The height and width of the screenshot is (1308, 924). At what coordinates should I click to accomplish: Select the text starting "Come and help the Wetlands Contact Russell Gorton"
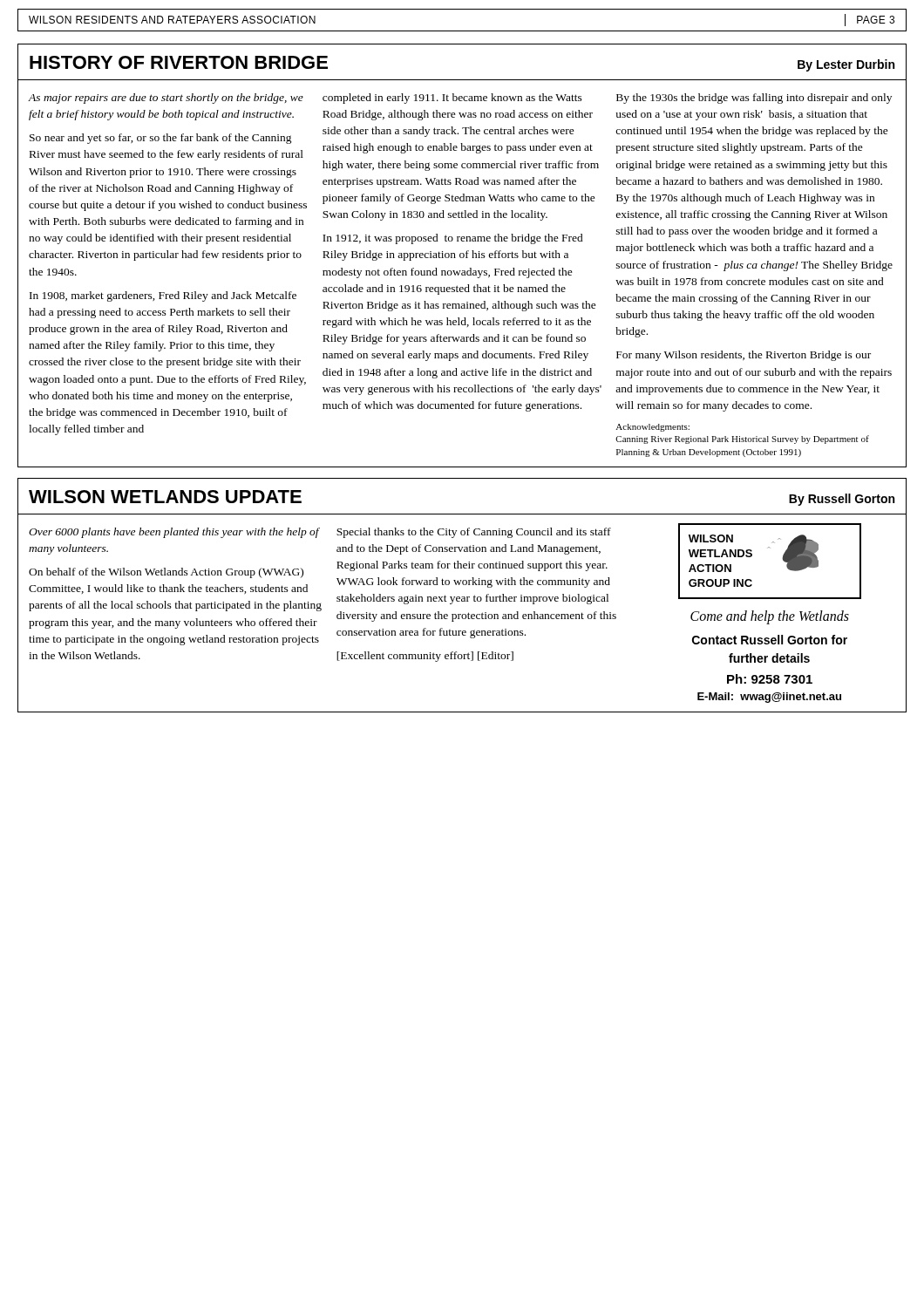point(769,656)
